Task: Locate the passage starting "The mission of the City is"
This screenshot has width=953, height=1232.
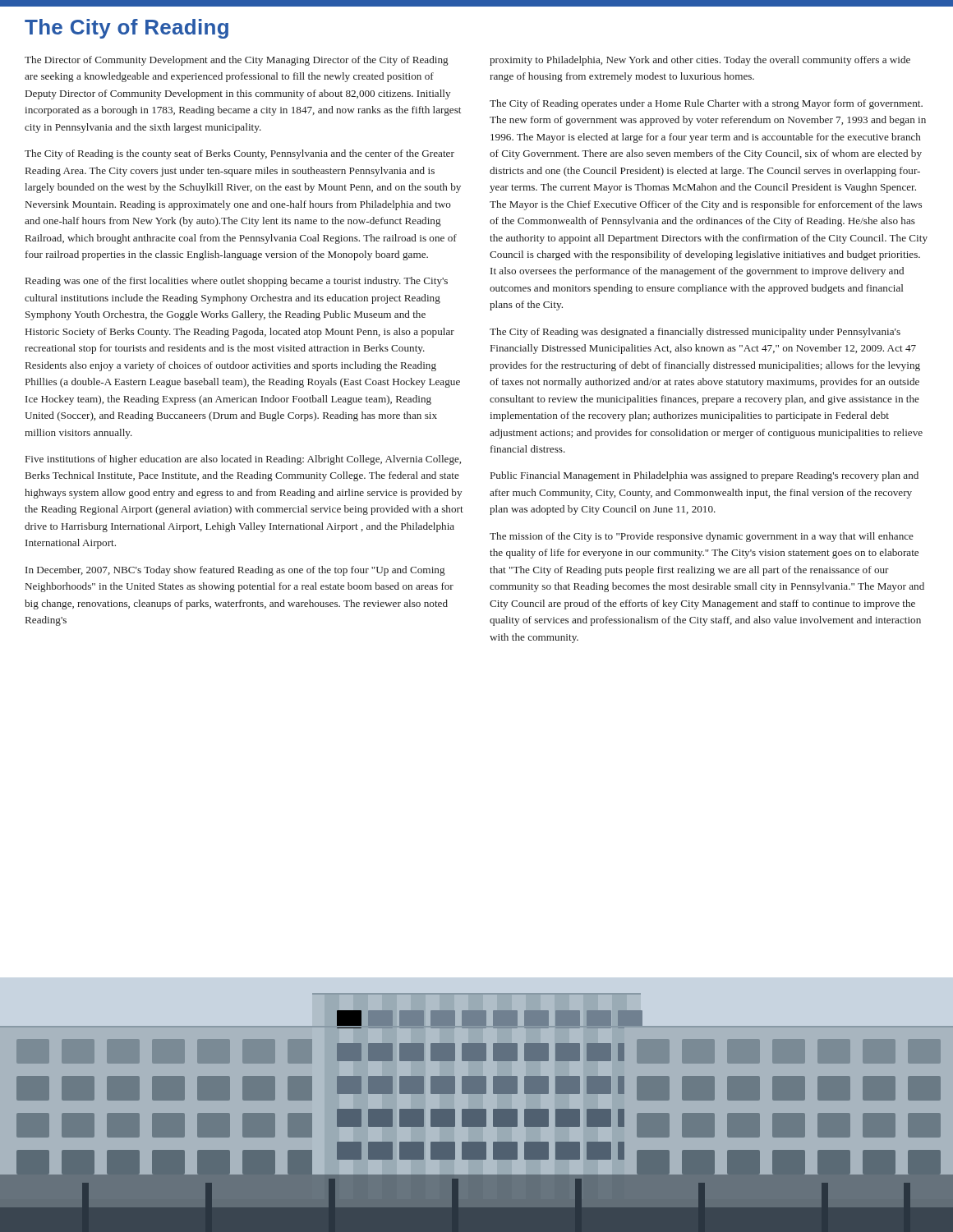Action: (707, 586)
